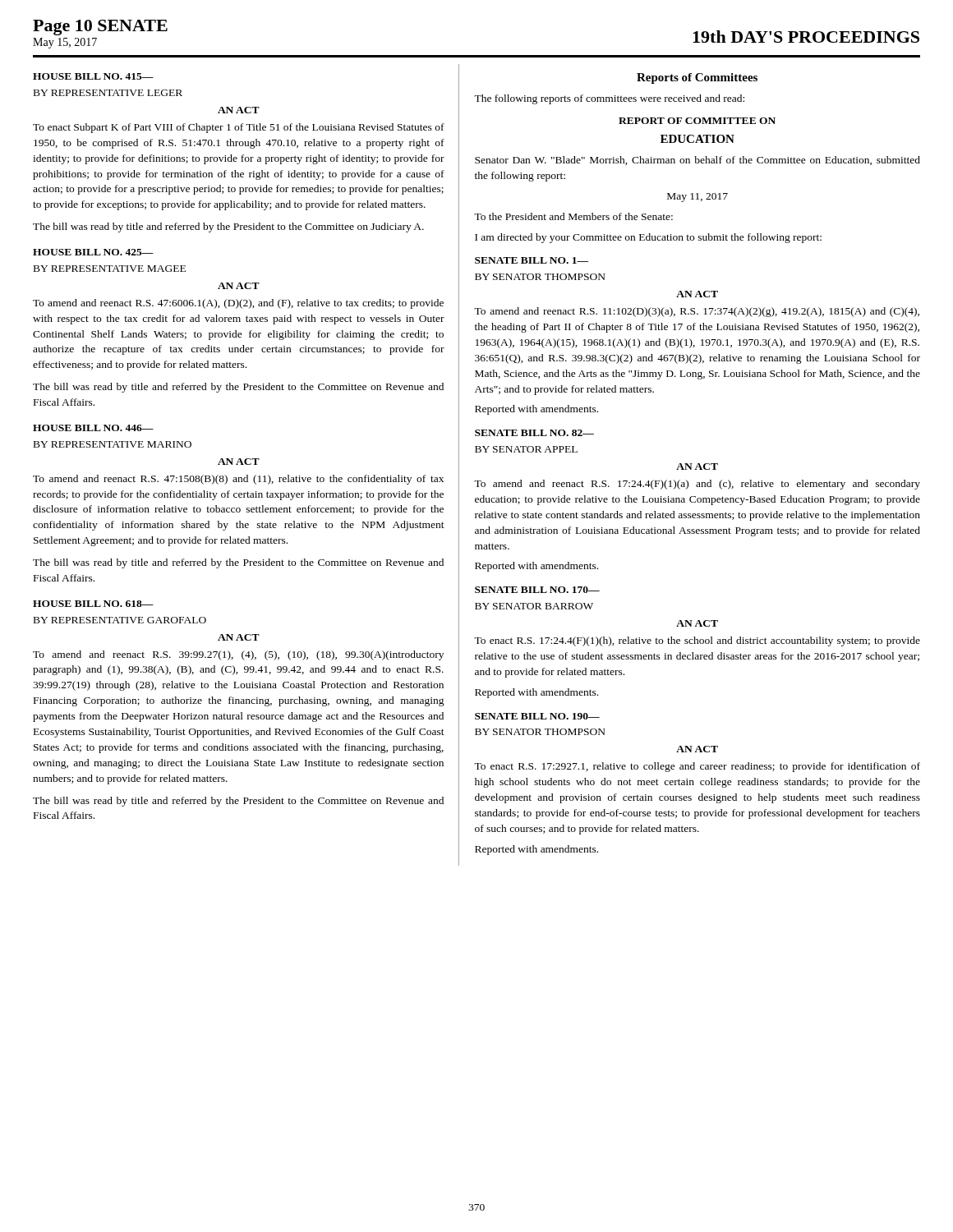Click on the text block that reads "To enact R.S. 17:24.4(F)(1)(h), relative to the"
The height and width of the screenshot is (1232, 953).
697,656
